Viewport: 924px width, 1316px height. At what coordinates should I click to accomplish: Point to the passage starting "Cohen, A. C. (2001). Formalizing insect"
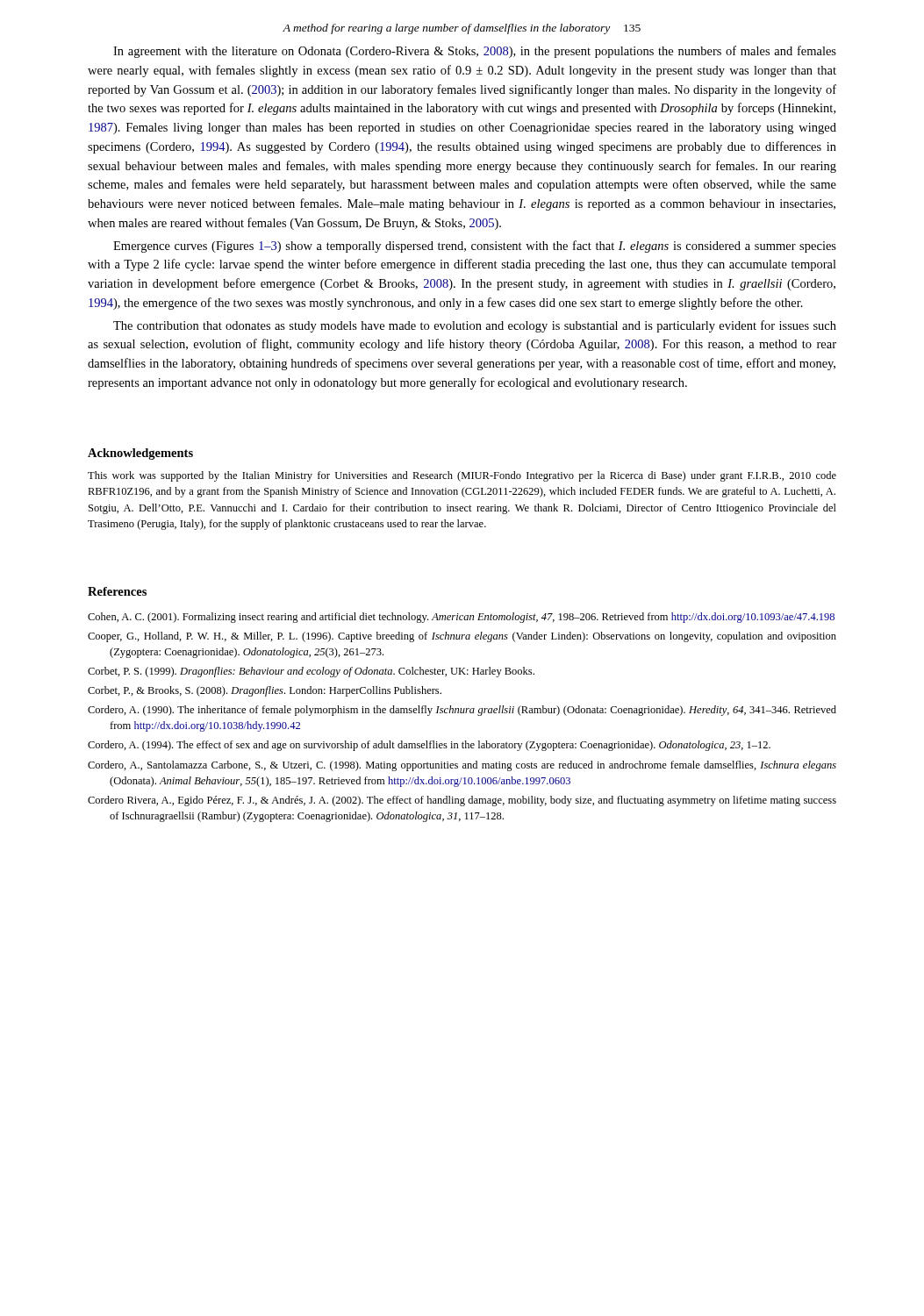[x=462, y=616]
